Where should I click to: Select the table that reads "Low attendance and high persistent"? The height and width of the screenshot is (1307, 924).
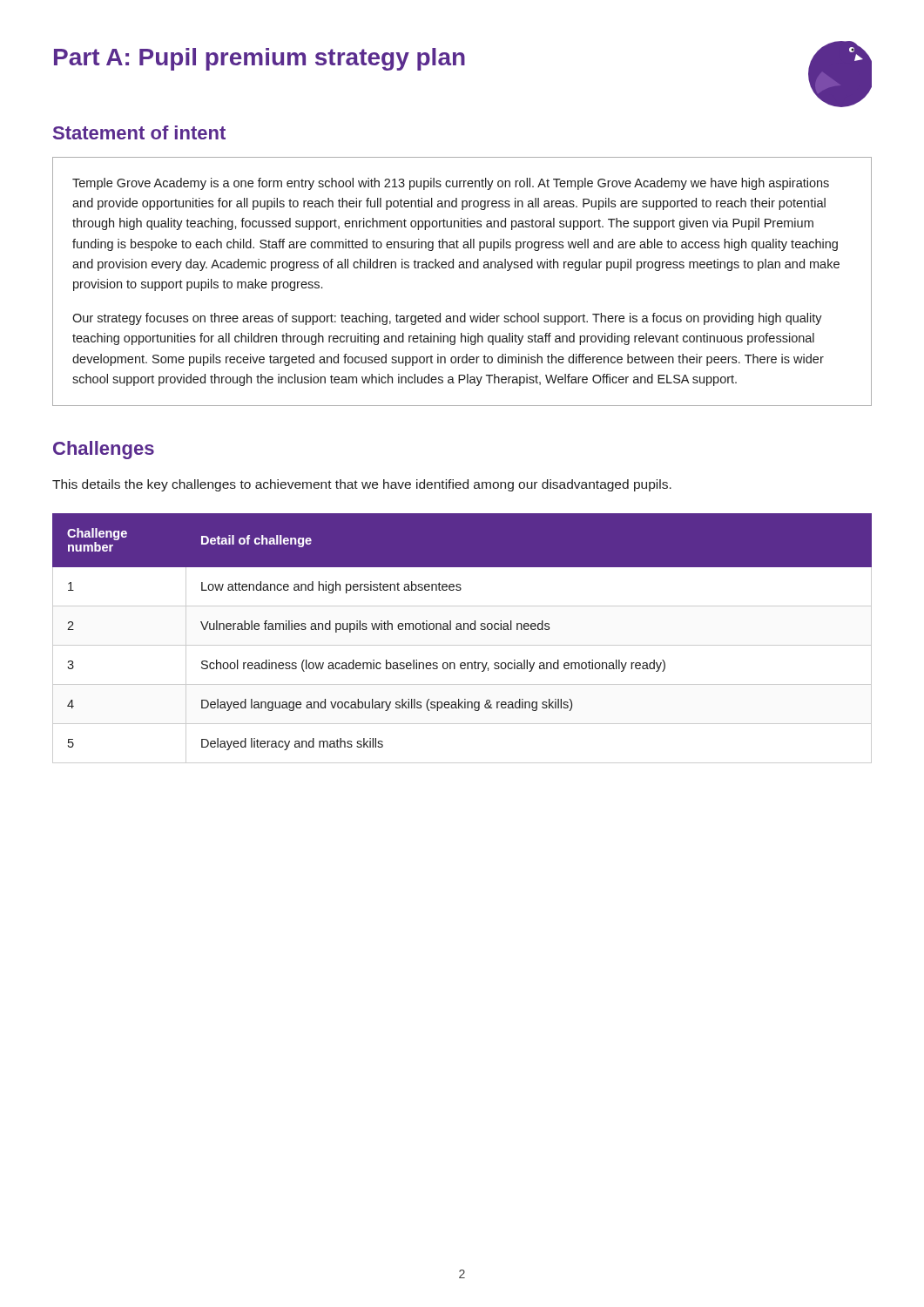pyautogui.click(x=462, y=638)
